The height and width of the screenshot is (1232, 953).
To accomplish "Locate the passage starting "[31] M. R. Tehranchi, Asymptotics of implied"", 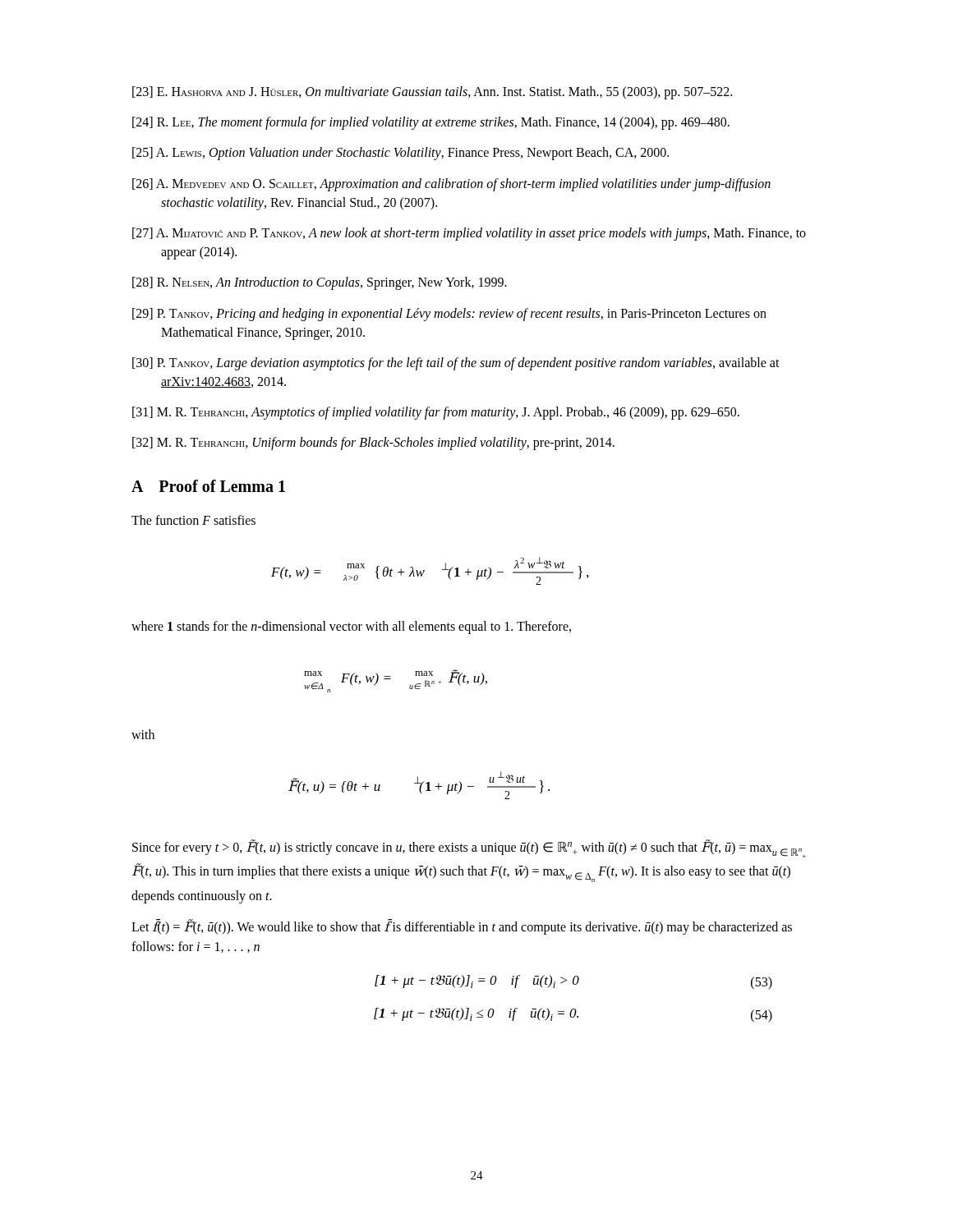I will (436, 412).
